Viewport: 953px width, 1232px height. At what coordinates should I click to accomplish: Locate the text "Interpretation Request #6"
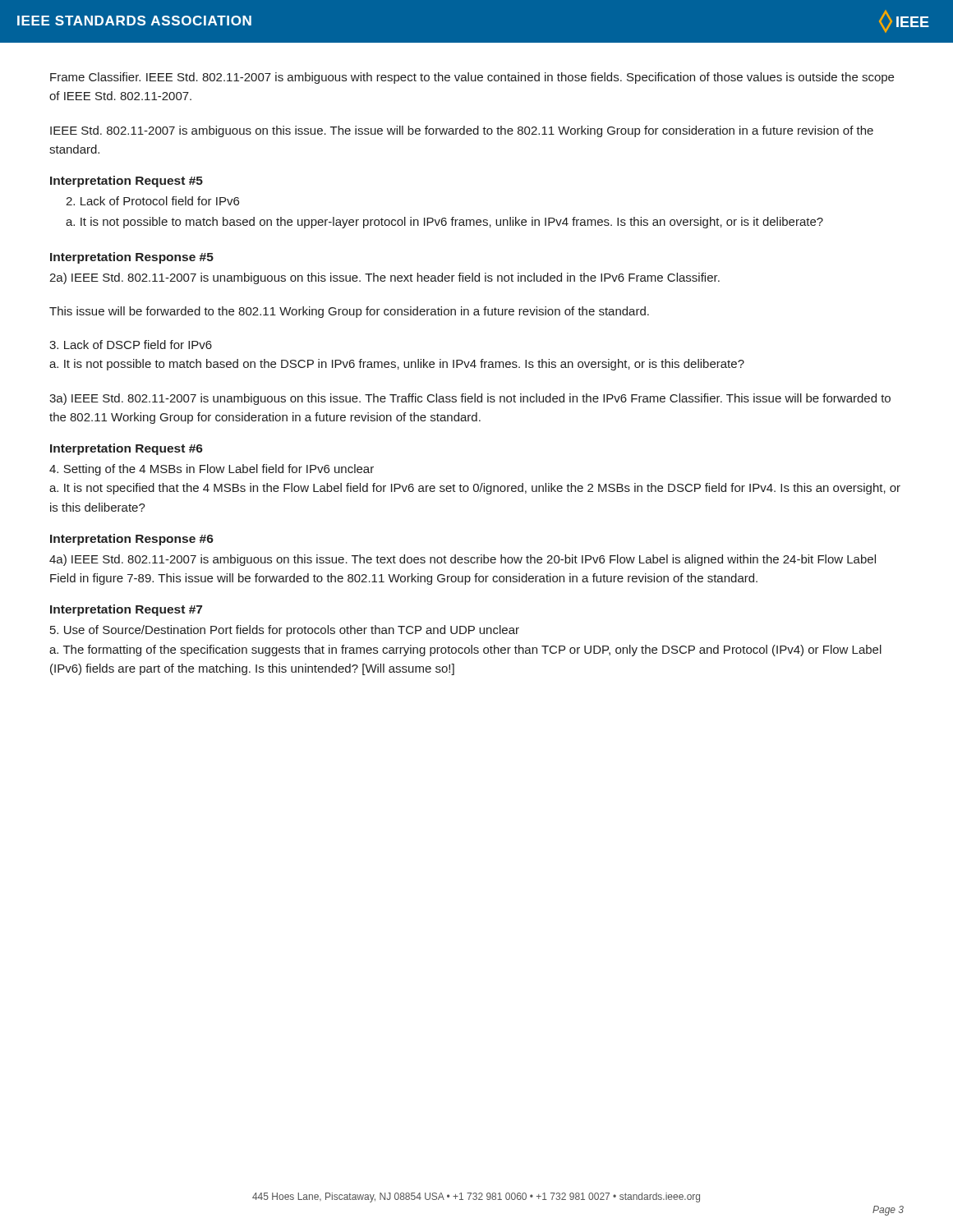click(x=126, y=448)
